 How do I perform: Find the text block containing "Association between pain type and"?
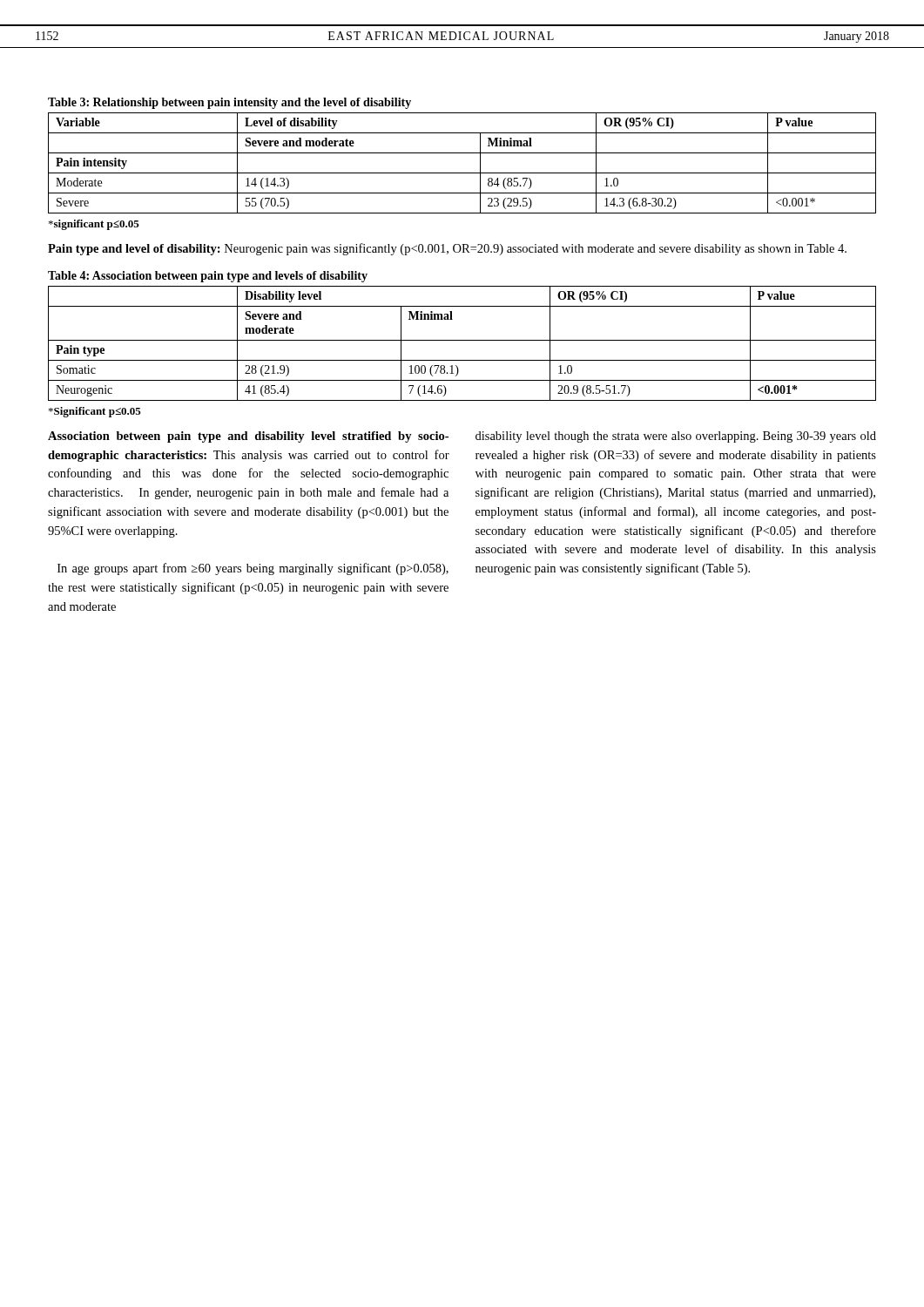click(x=248, y=521)
